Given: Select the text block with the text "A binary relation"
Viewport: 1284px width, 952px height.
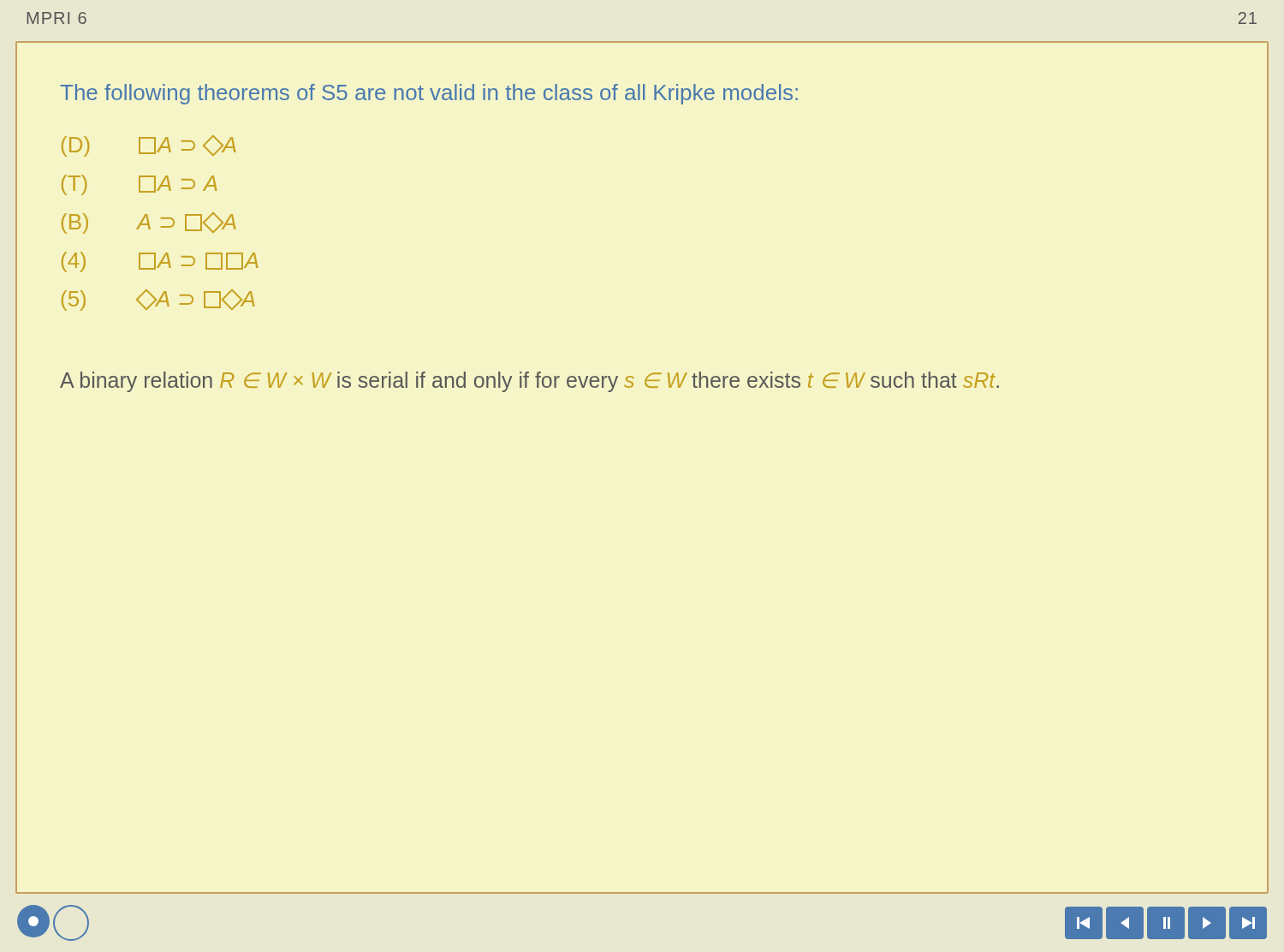Looking at the screenshot, I should coord(530,380).
